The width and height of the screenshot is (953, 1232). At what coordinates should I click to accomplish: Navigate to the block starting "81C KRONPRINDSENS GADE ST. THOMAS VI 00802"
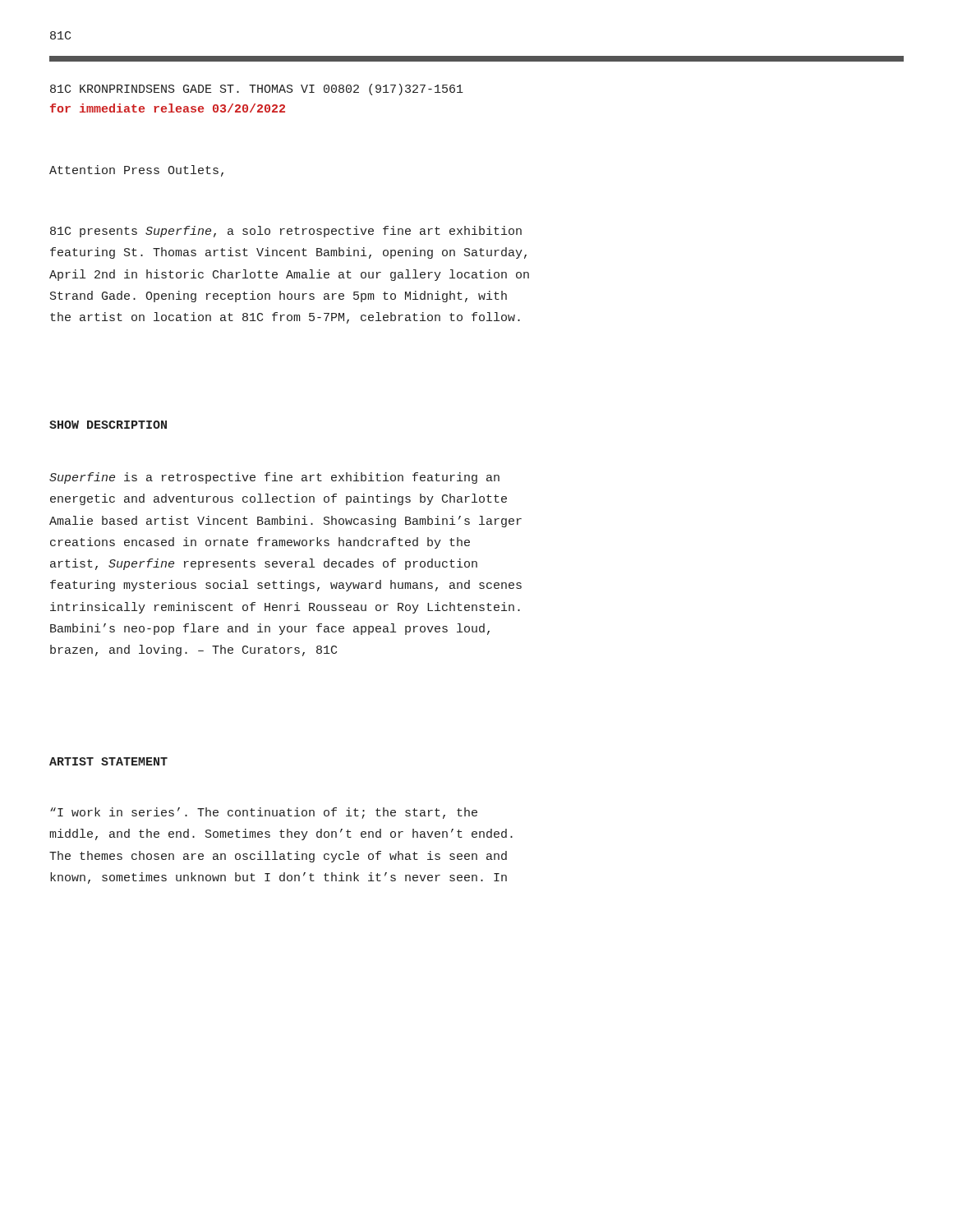(x=256, y=100)
